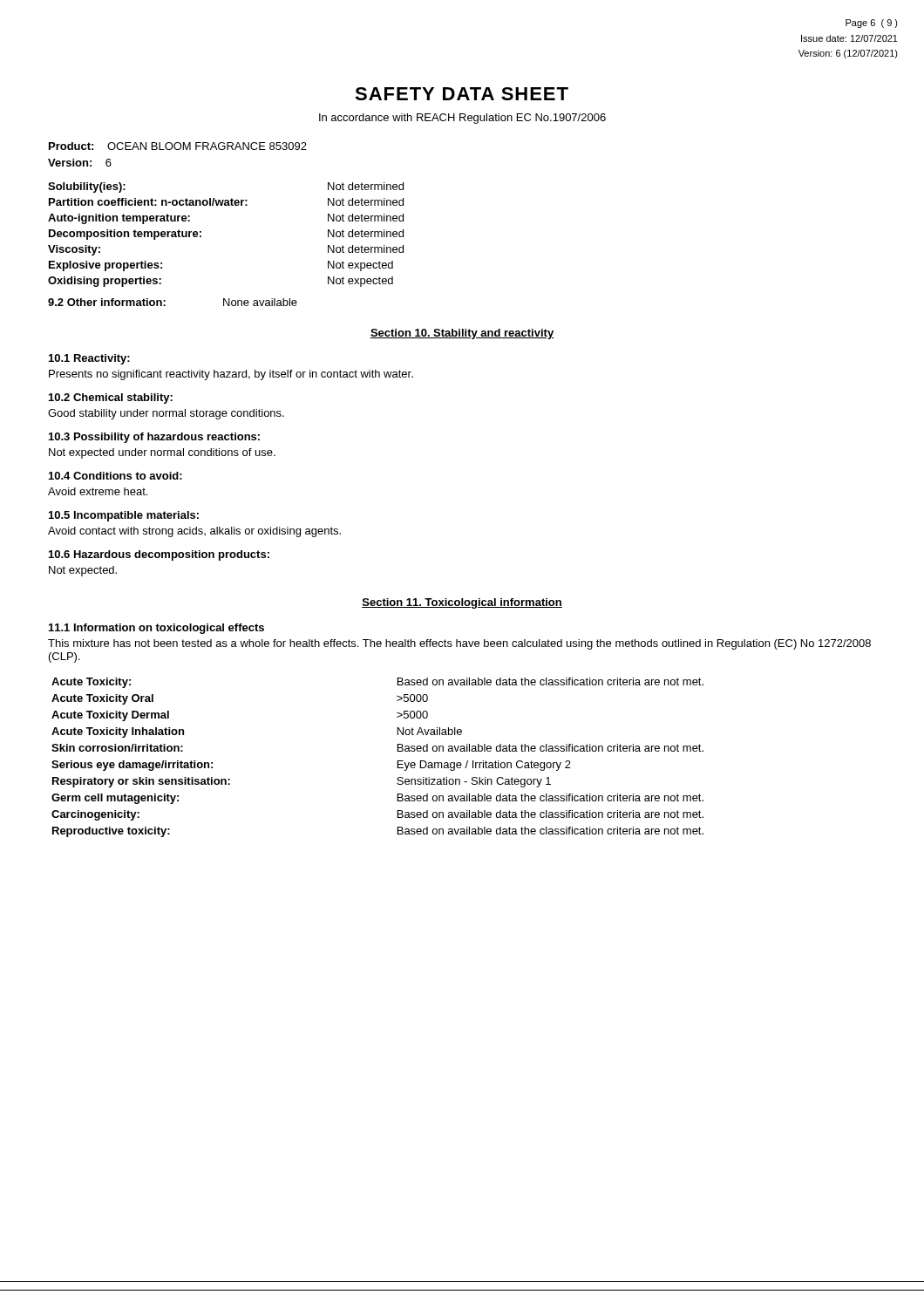924x1308 pixels.
Task: Click on the text block that says "Good stability under normal storage"
Action: click(166, 413)
